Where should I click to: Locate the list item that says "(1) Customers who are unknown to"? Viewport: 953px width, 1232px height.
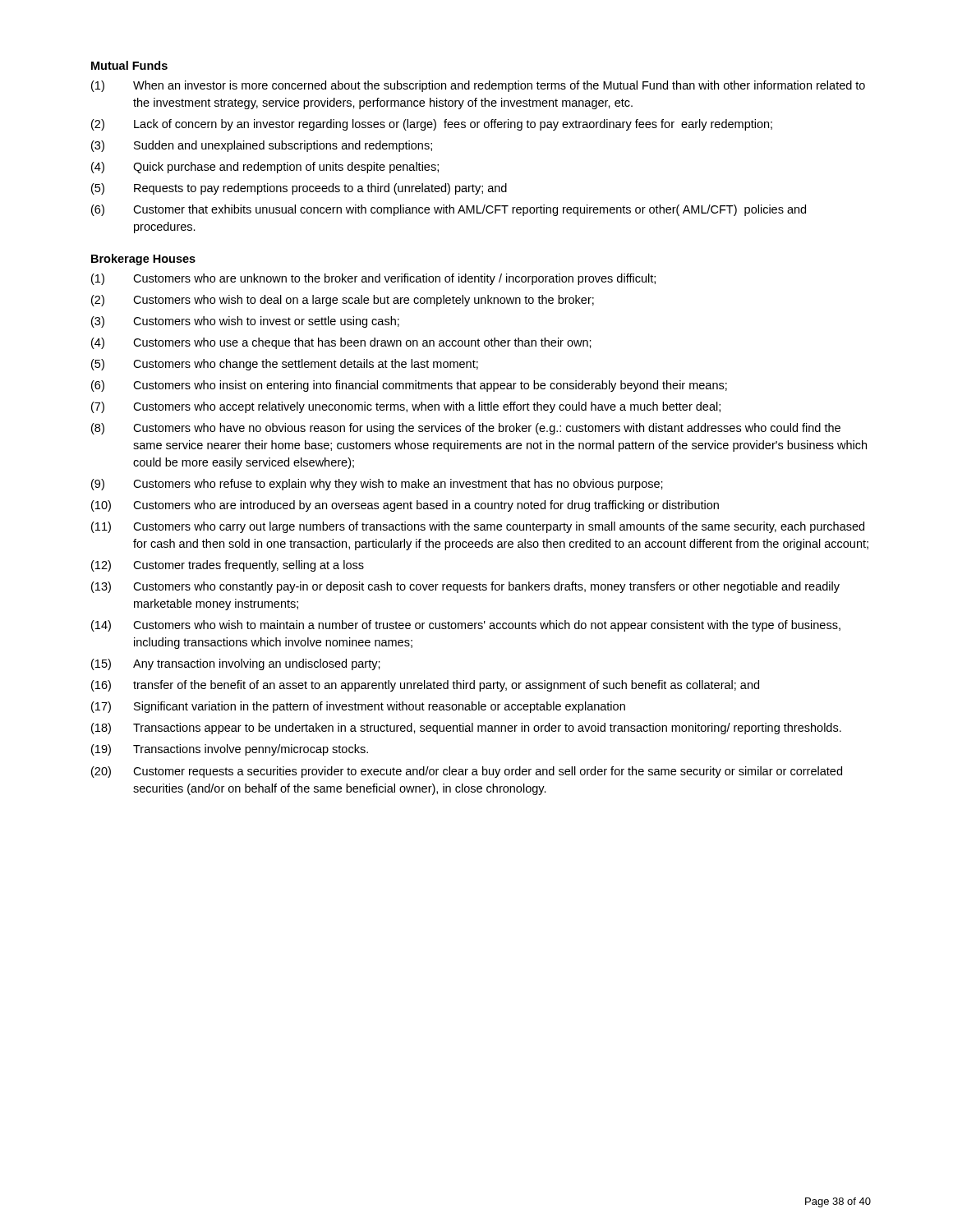pyautogui.click(x=481, y=279)
